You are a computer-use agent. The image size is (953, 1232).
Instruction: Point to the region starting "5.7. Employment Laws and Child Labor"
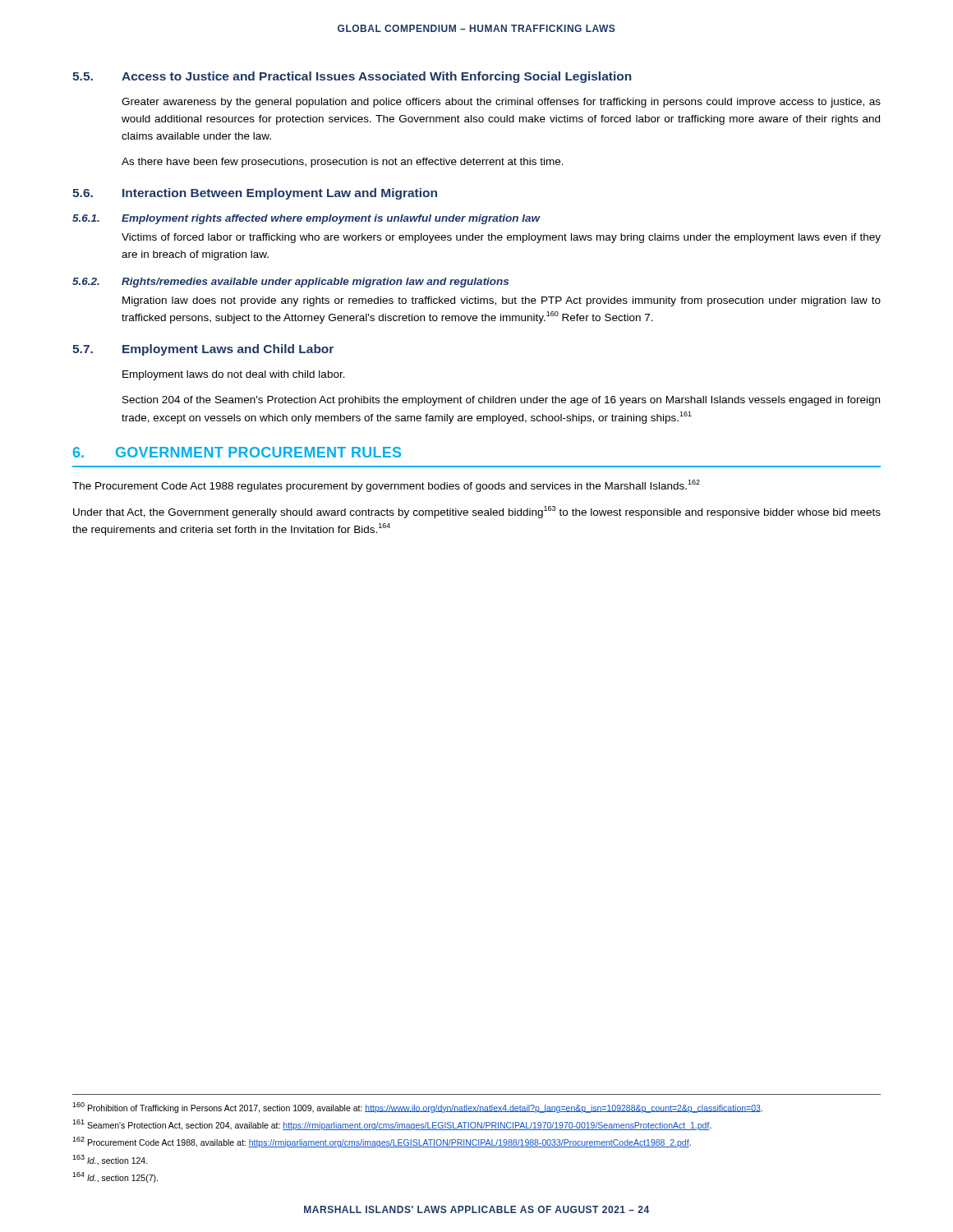click(203, 349)
